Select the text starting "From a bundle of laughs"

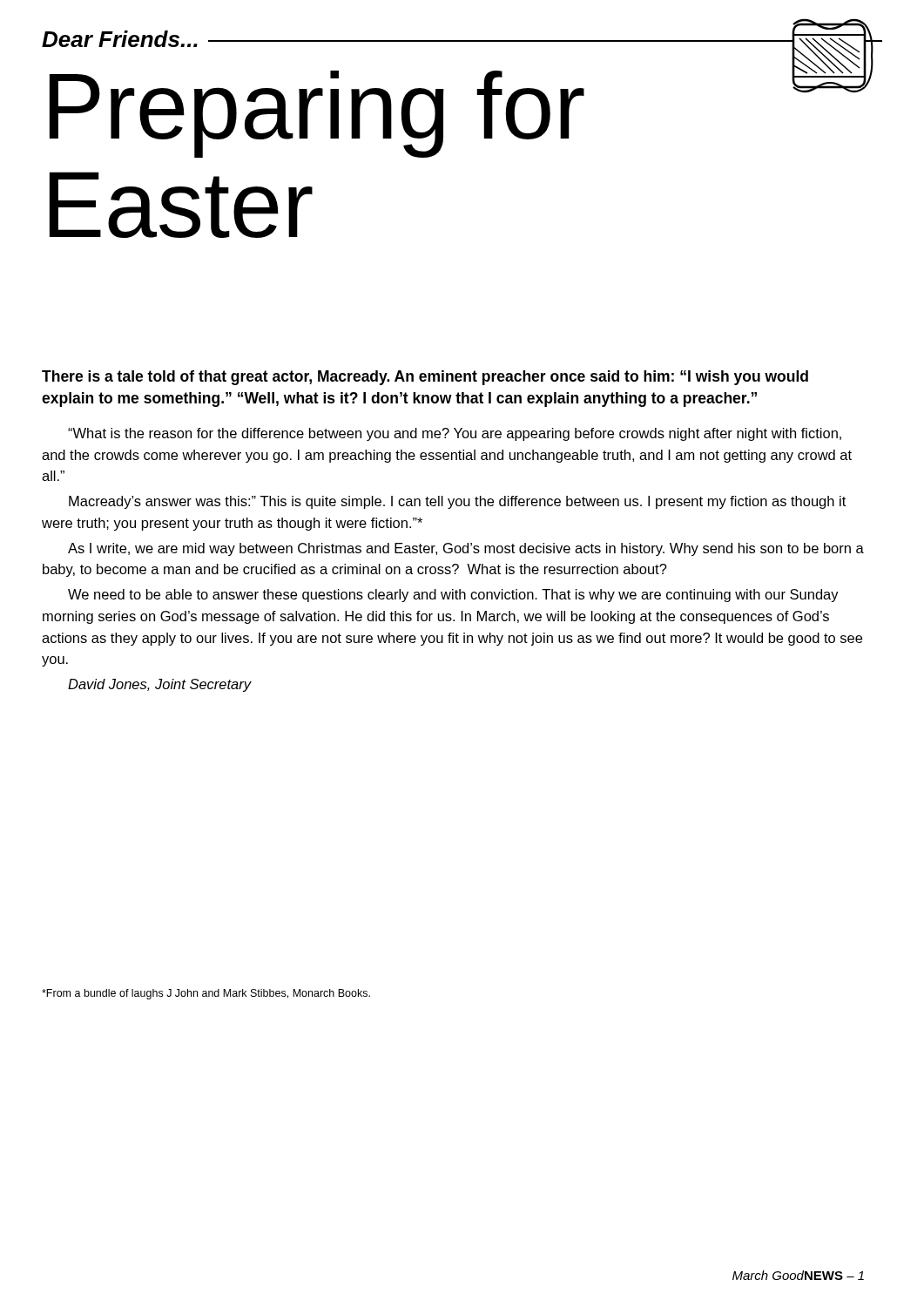click(206, 994)
